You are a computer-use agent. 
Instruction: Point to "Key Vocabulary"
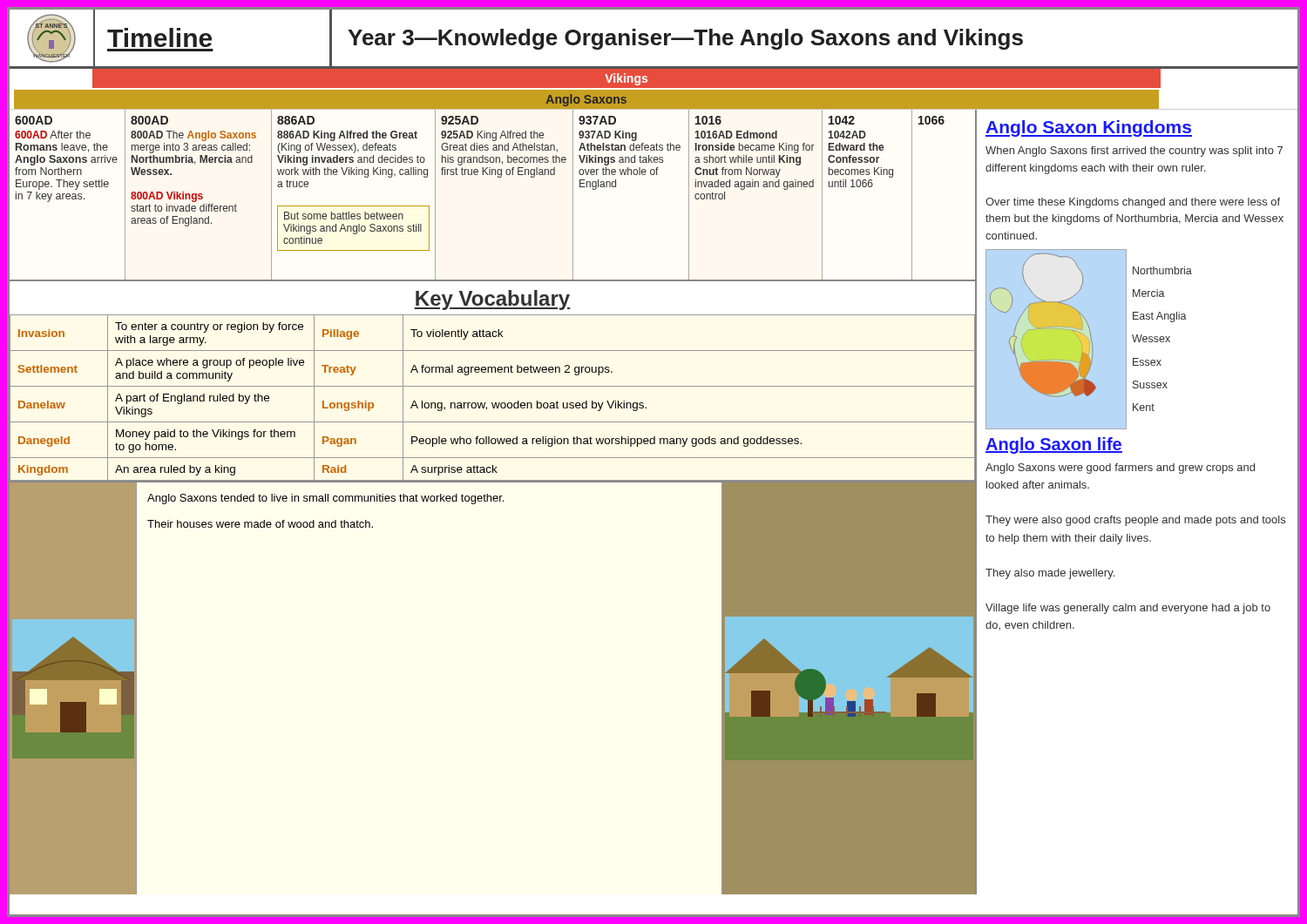coord(492,298)
